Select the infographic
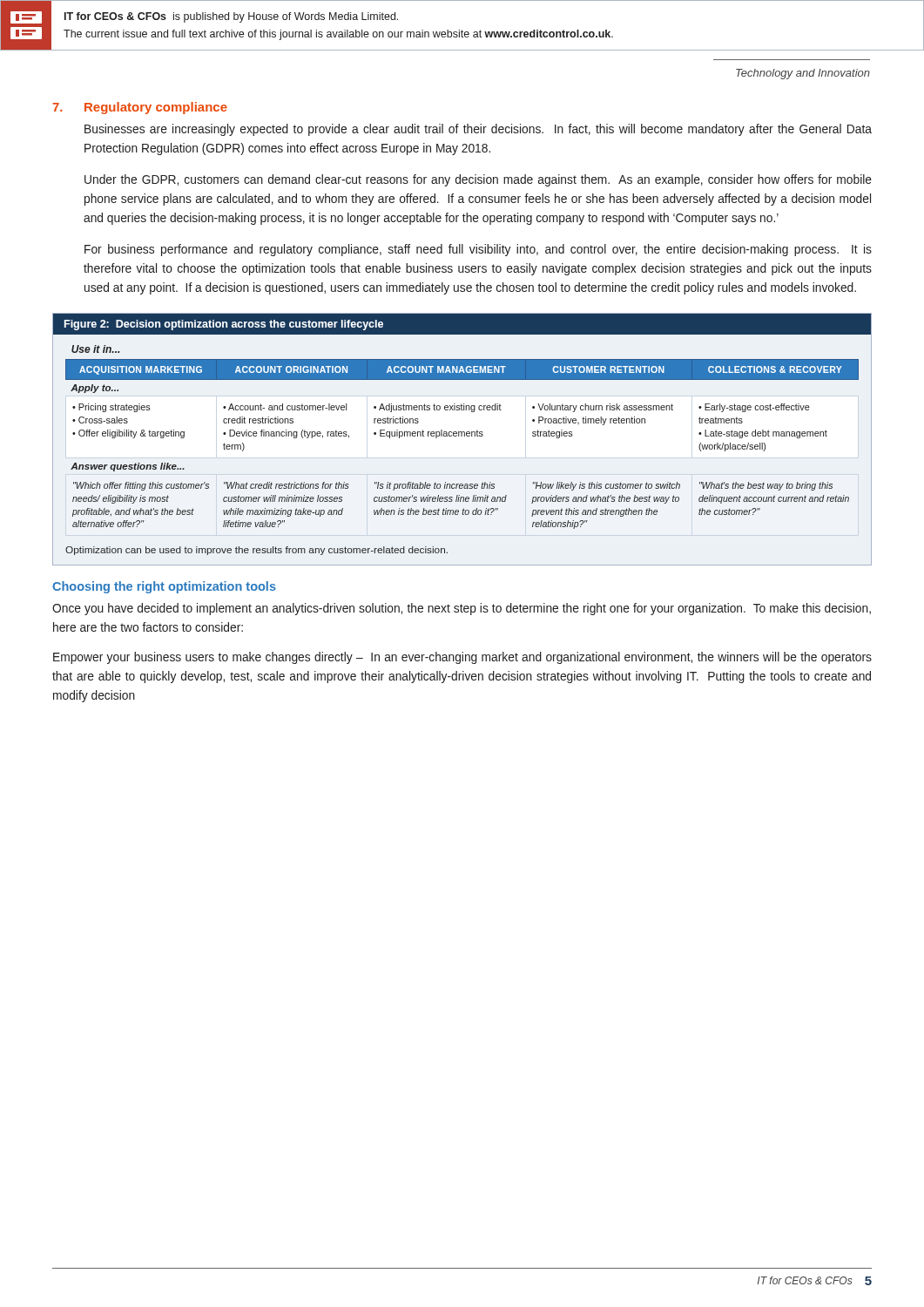 [x=462, y=439]
